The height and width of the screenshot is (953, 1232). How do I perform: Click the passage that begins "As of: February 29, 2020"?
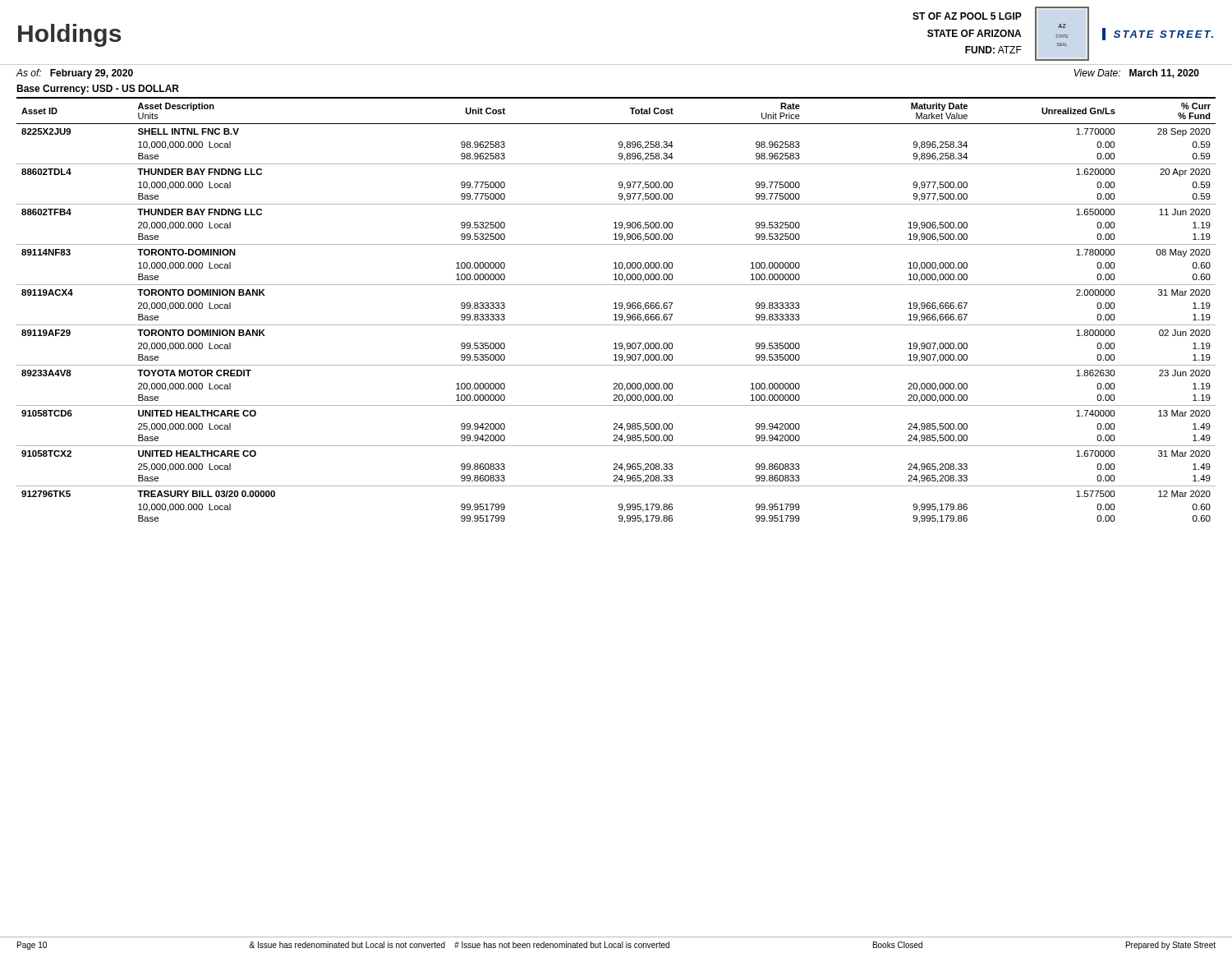click(x=608, y=73)
